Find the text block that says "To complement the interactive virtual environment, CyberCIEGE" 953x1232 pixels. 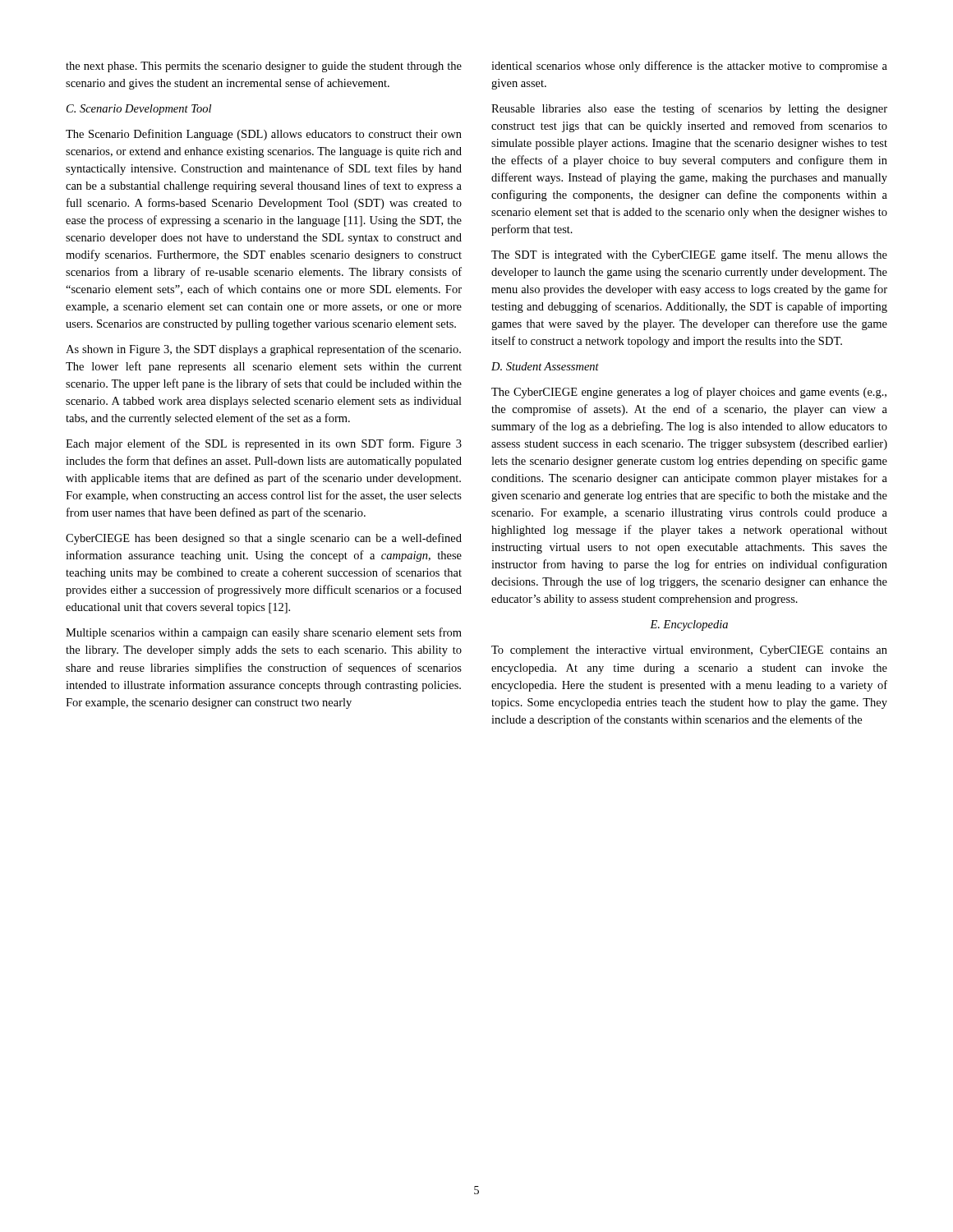[689, 685]
